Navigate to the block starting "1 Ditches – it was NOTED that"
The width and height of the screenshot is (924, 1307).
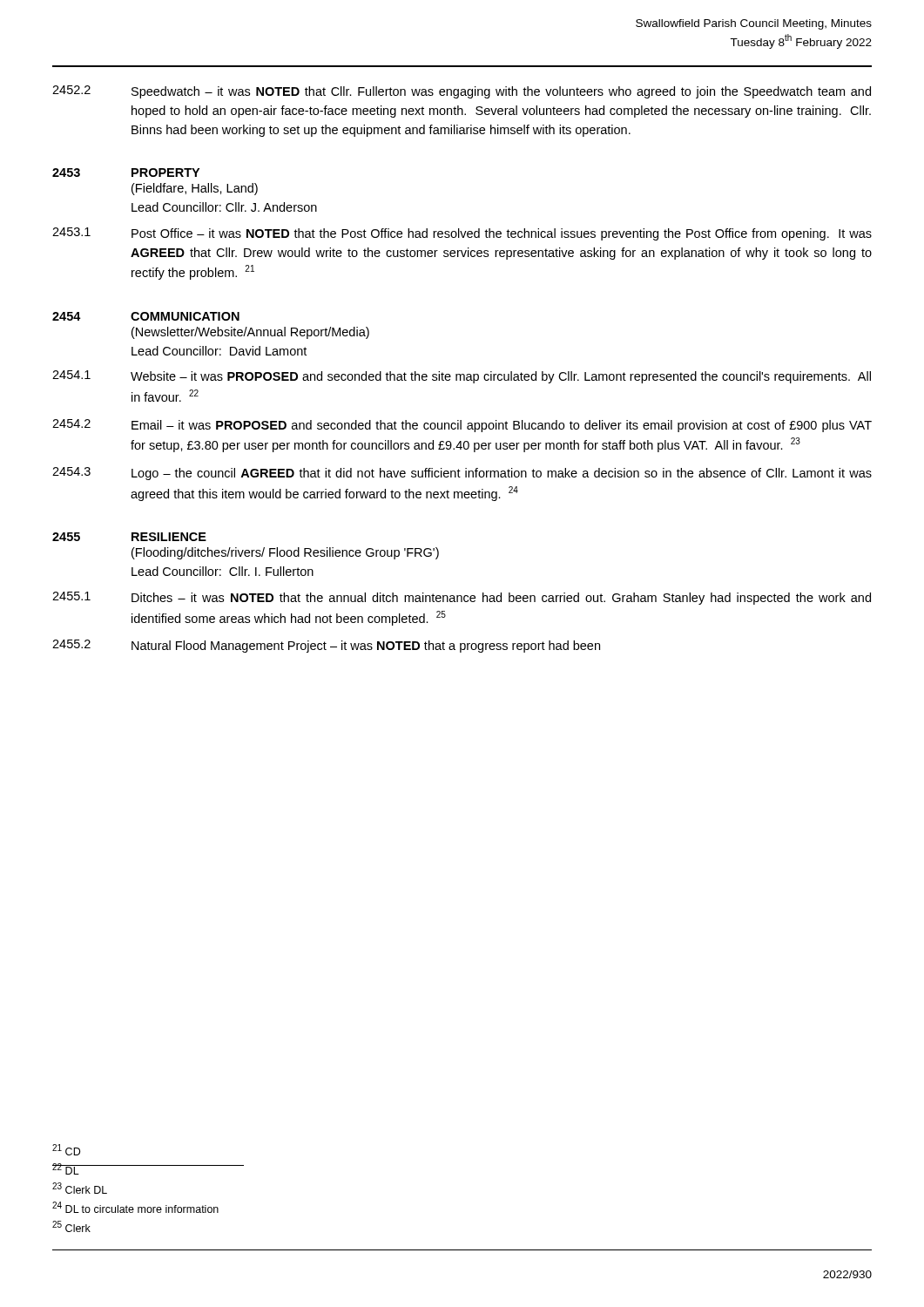pos(462,609)
